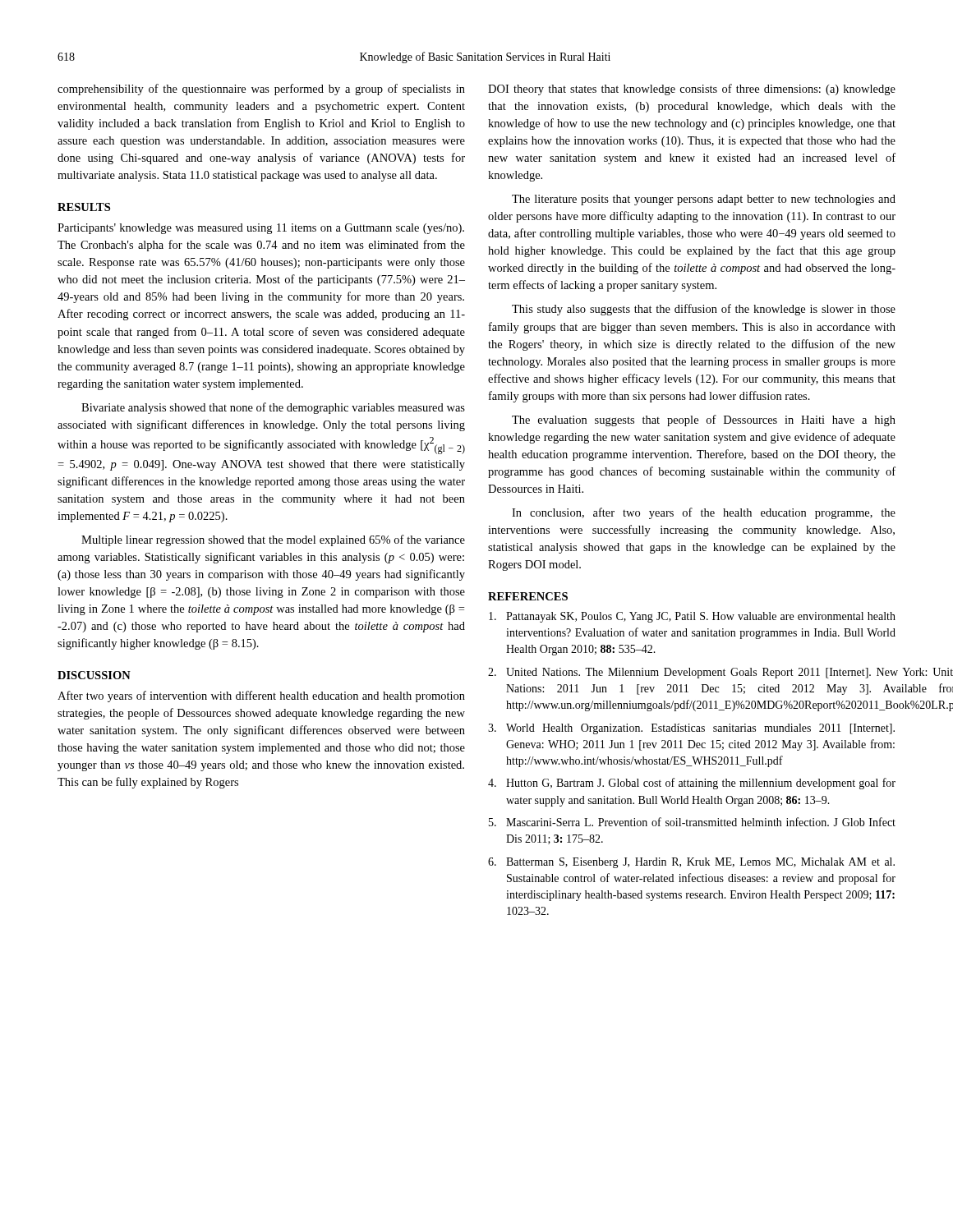Screen dimensions: 1232x953
Task: Point to the text starting "4.Hutton G, Bartram J. Global cost"
Action: [692, 792]
